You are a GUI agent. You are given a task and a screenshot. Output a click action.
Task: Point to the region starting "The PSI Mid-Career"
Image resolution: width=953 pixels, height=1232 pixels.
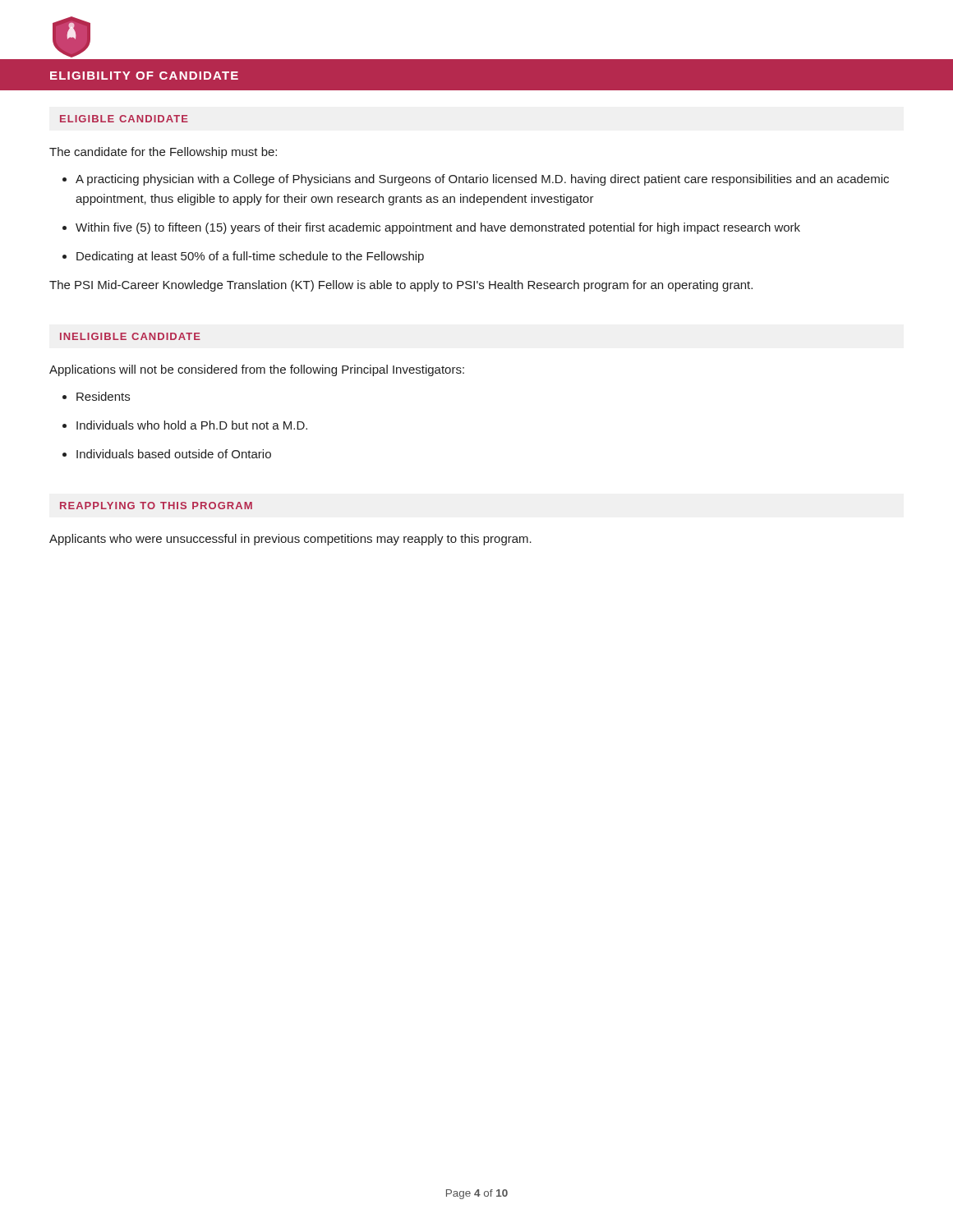click(401, 285)
